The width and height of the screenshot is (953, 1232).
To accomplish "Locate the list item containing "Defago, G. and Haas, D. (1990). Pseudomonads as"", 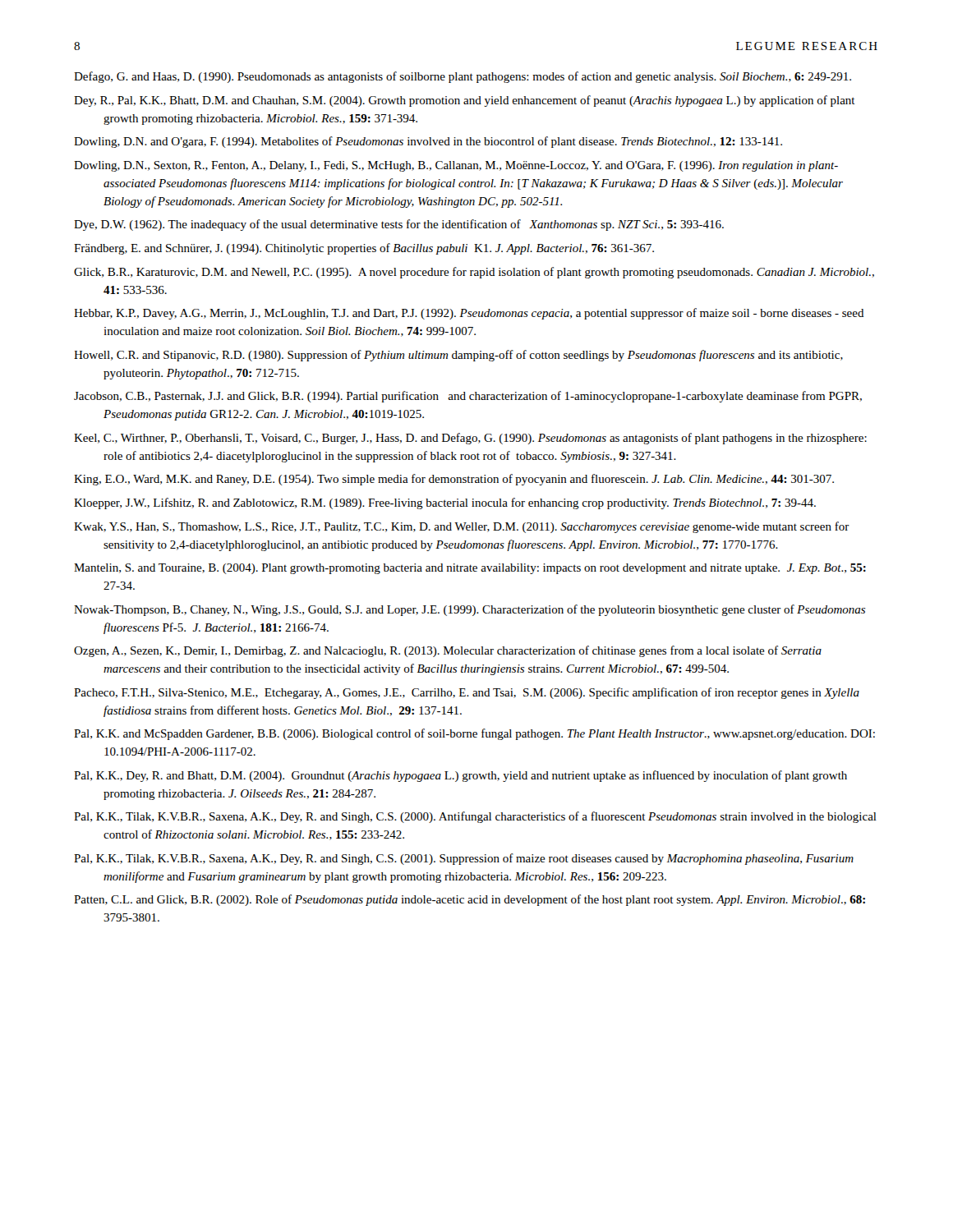I will pos(463,76).
